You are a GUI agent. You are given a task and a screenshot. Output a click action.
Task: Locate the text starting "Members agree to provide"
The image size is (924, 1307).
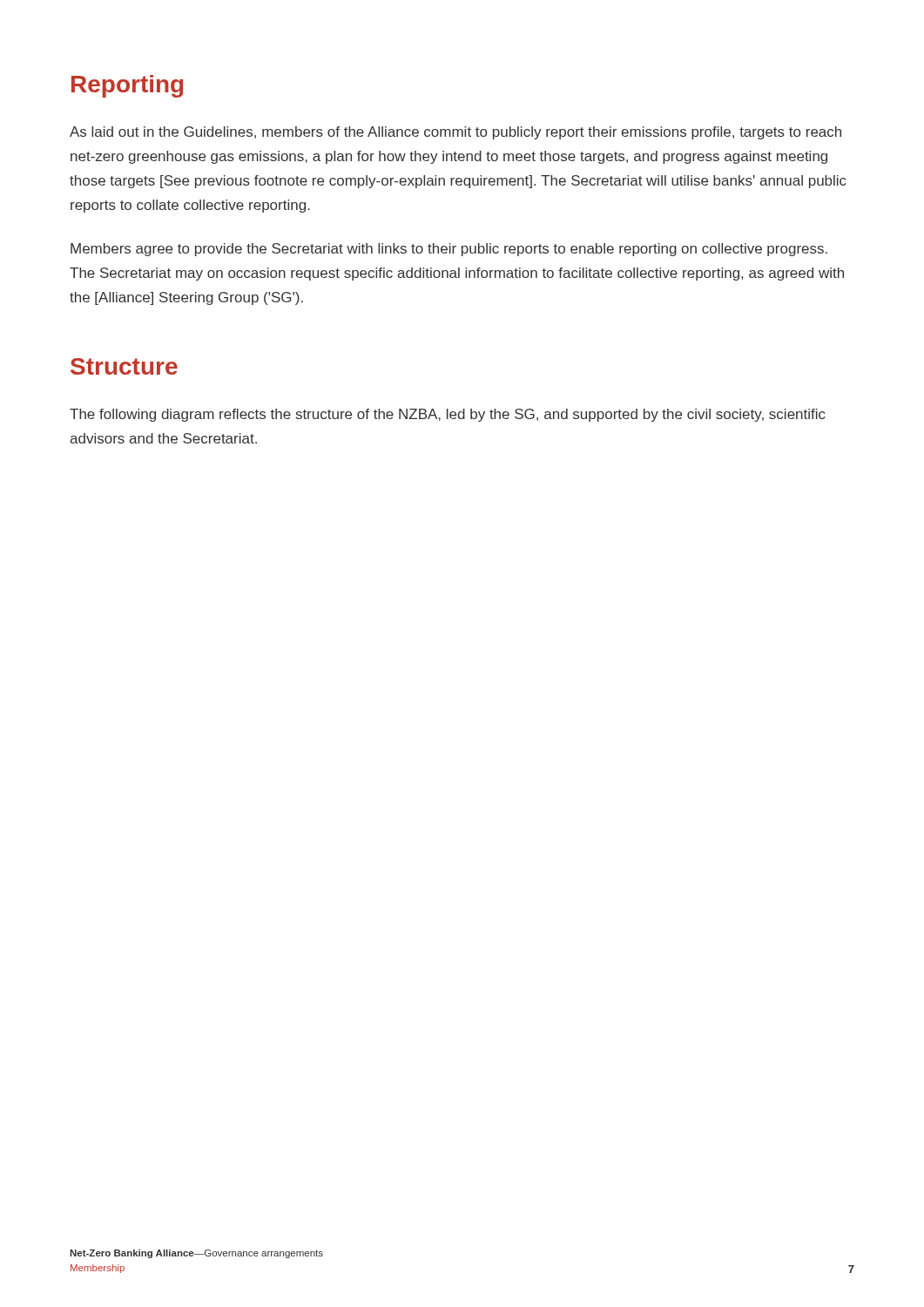(x=457, y=273)
